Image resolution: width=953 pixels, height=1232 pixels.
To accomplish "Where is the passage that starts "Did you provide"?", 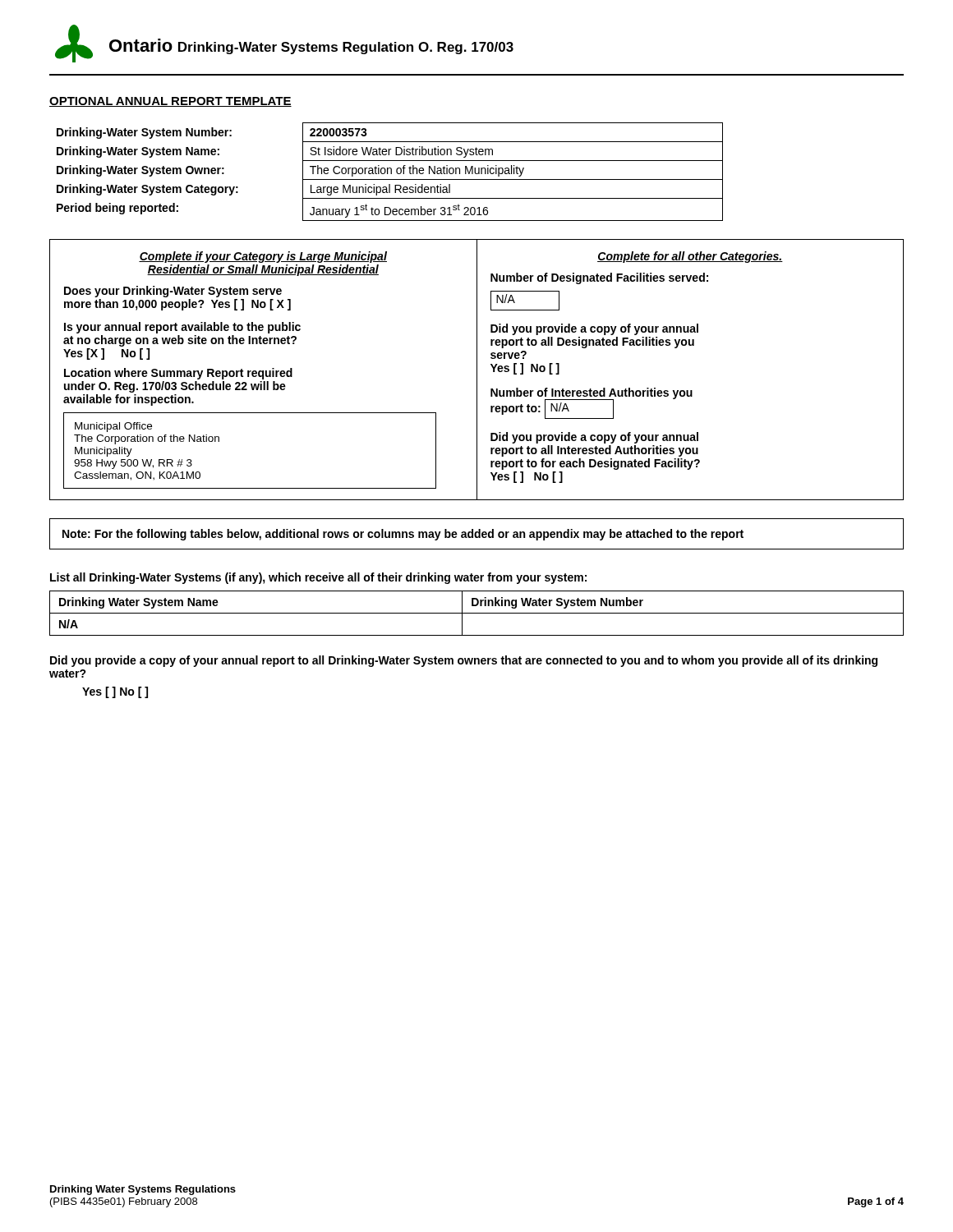I will click(x=464, y=667).
